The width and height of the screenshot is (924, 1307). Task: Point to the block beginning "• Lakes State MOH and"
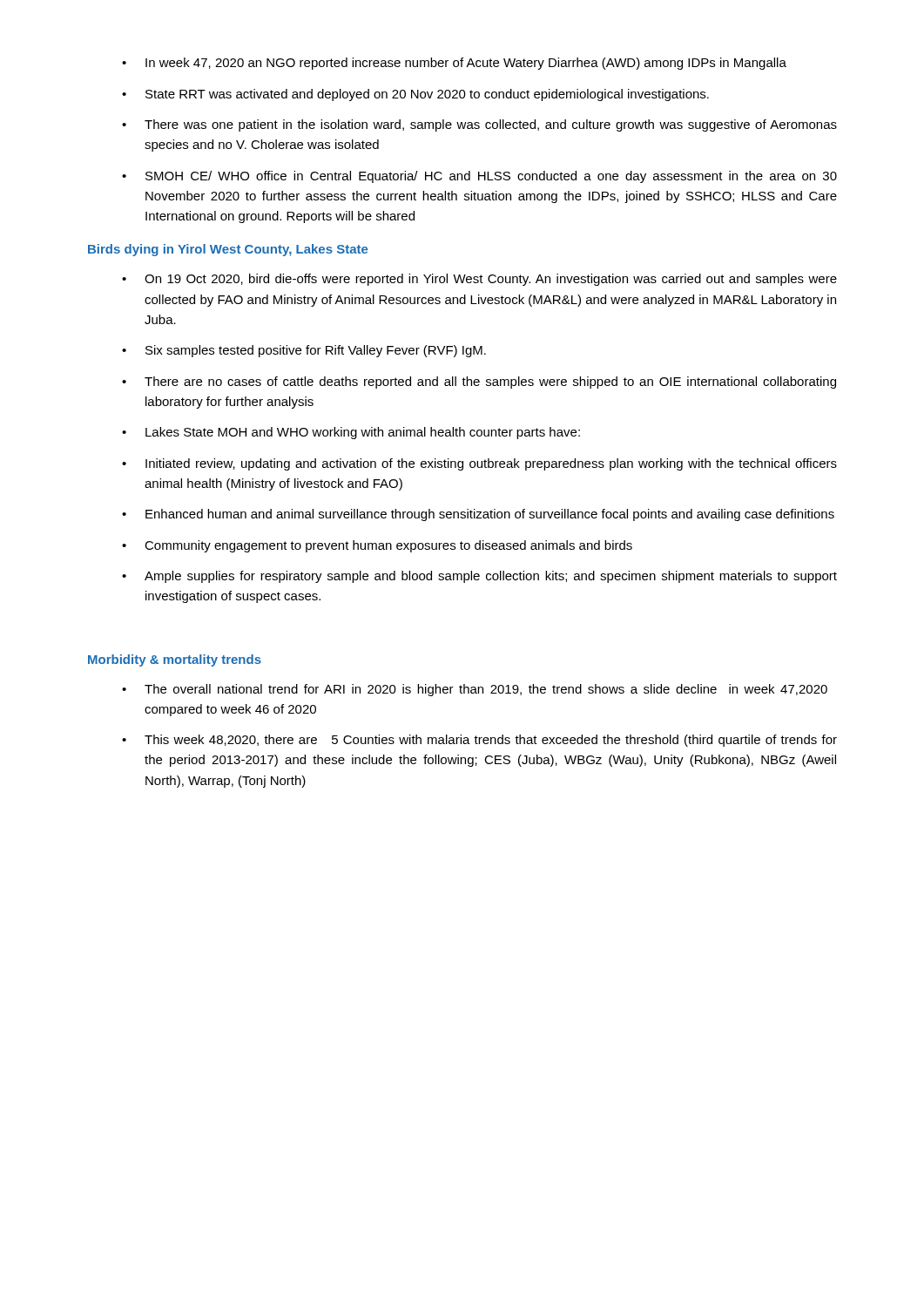point(479,432)
